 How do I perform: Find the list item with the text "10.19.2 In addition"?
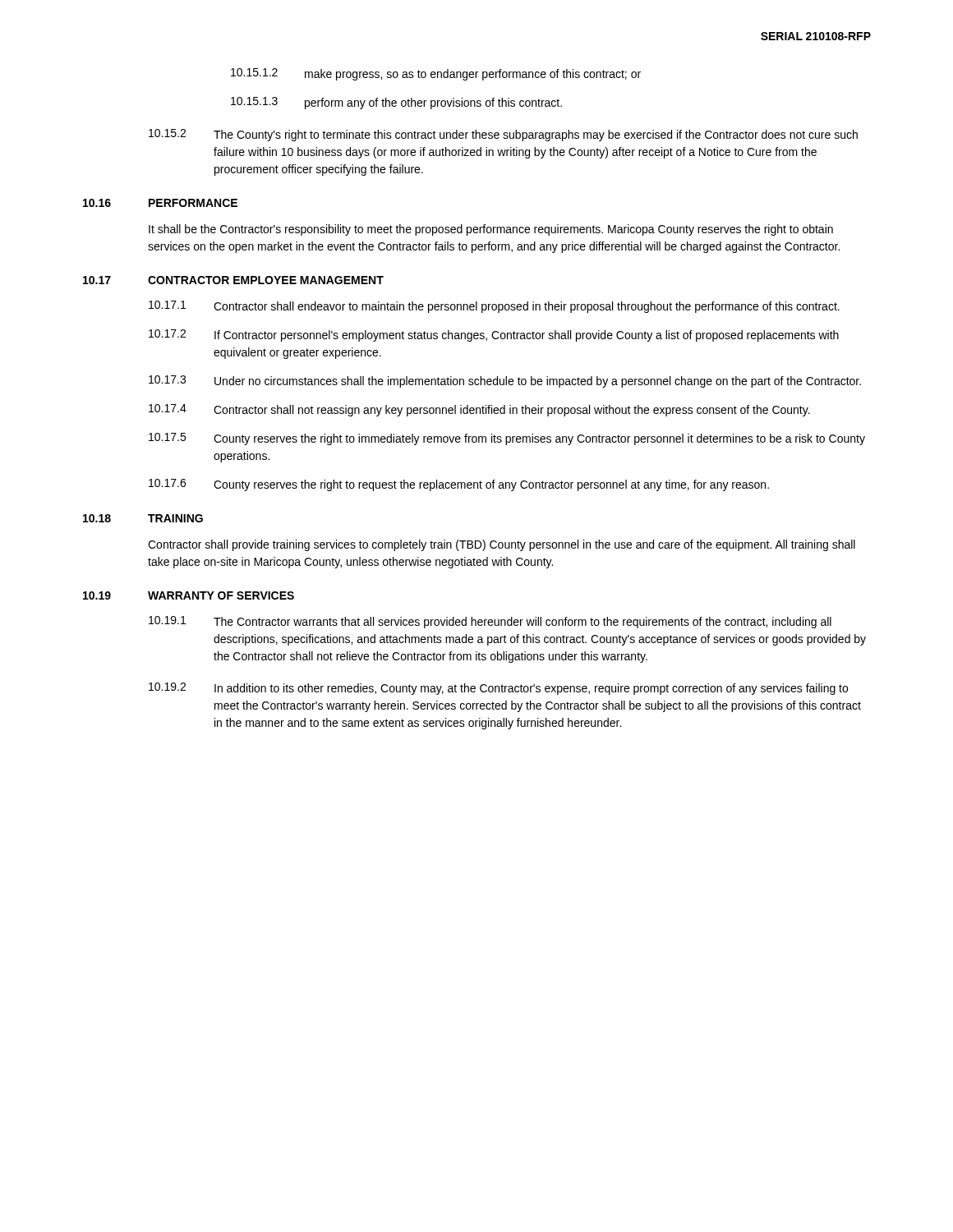tap(509, 706)
